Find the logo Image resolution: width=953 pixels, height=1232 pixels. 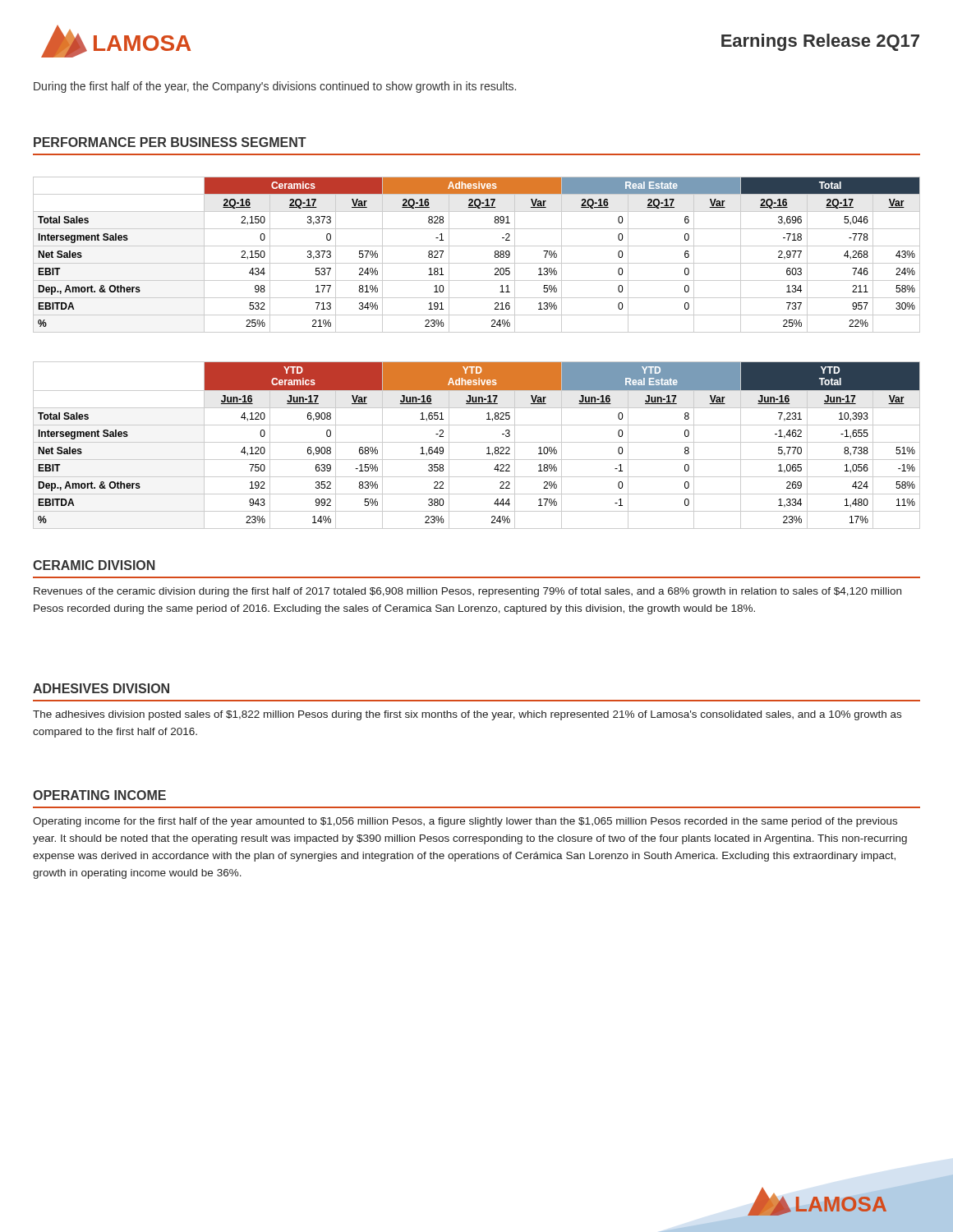[x=805, y=1195]
